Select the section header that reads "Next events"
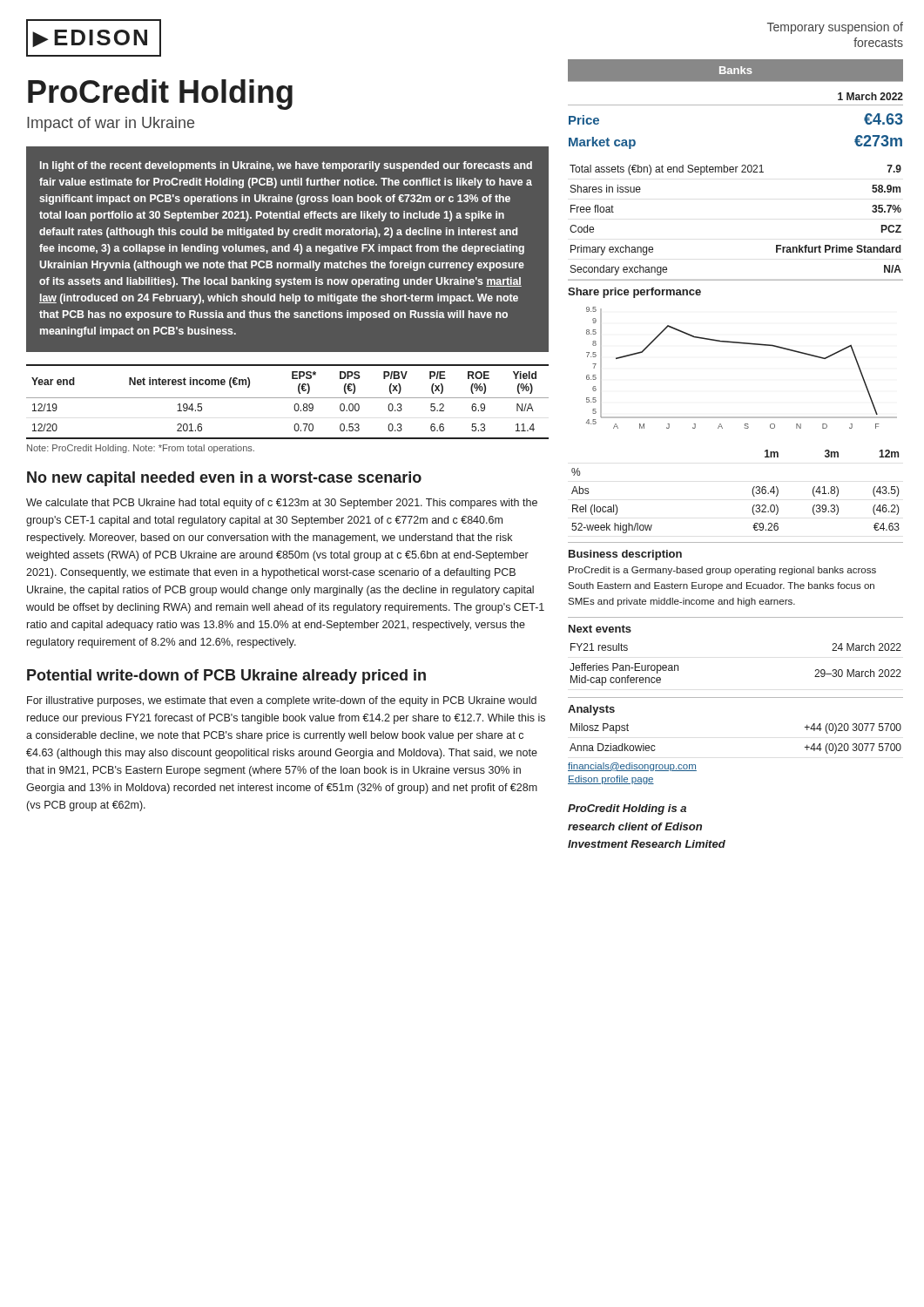Image resolution: width=924 pixels, height=1307 pixels. tap(600, 629)
